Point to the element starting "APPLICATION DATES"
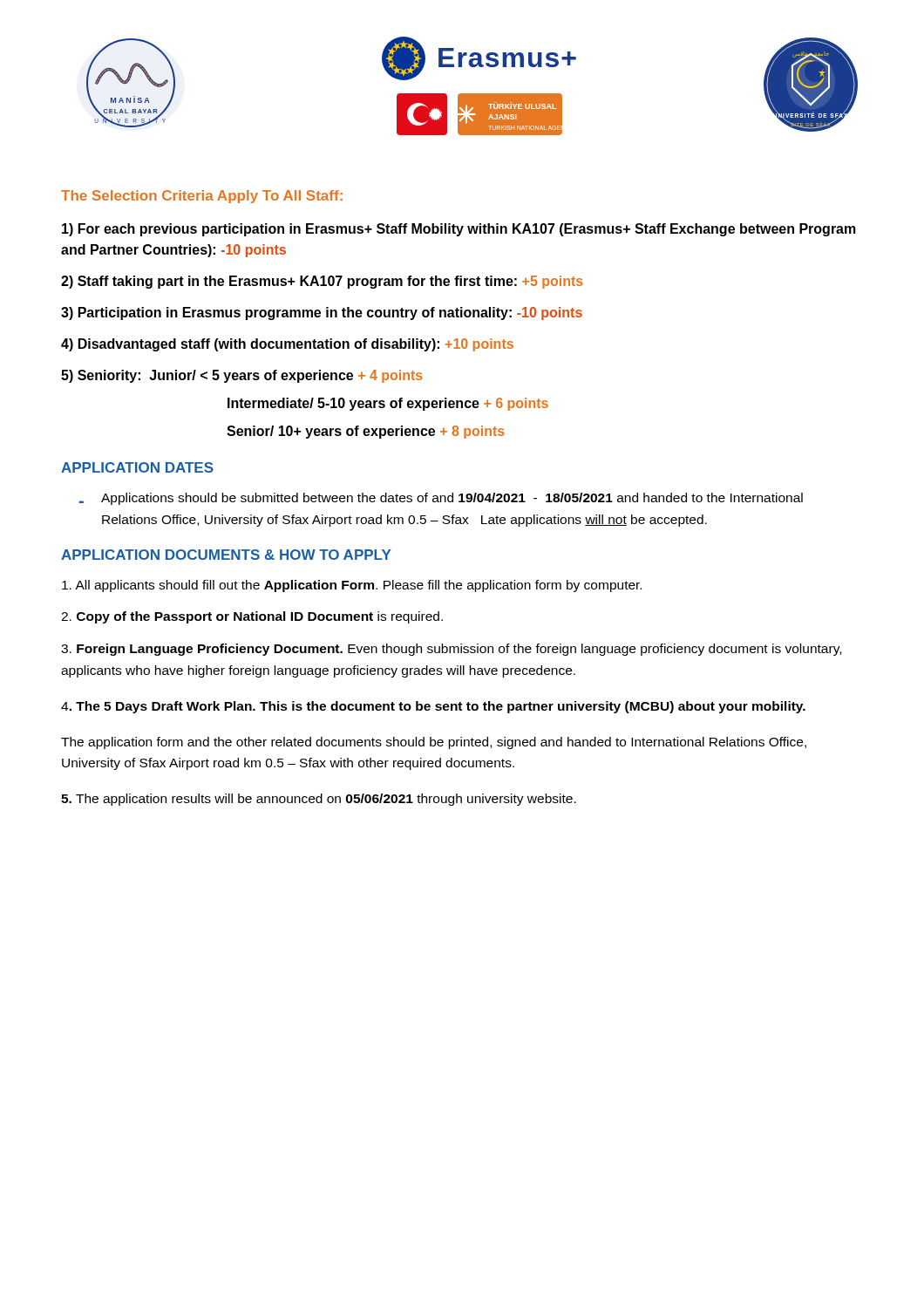 [137, 468]
